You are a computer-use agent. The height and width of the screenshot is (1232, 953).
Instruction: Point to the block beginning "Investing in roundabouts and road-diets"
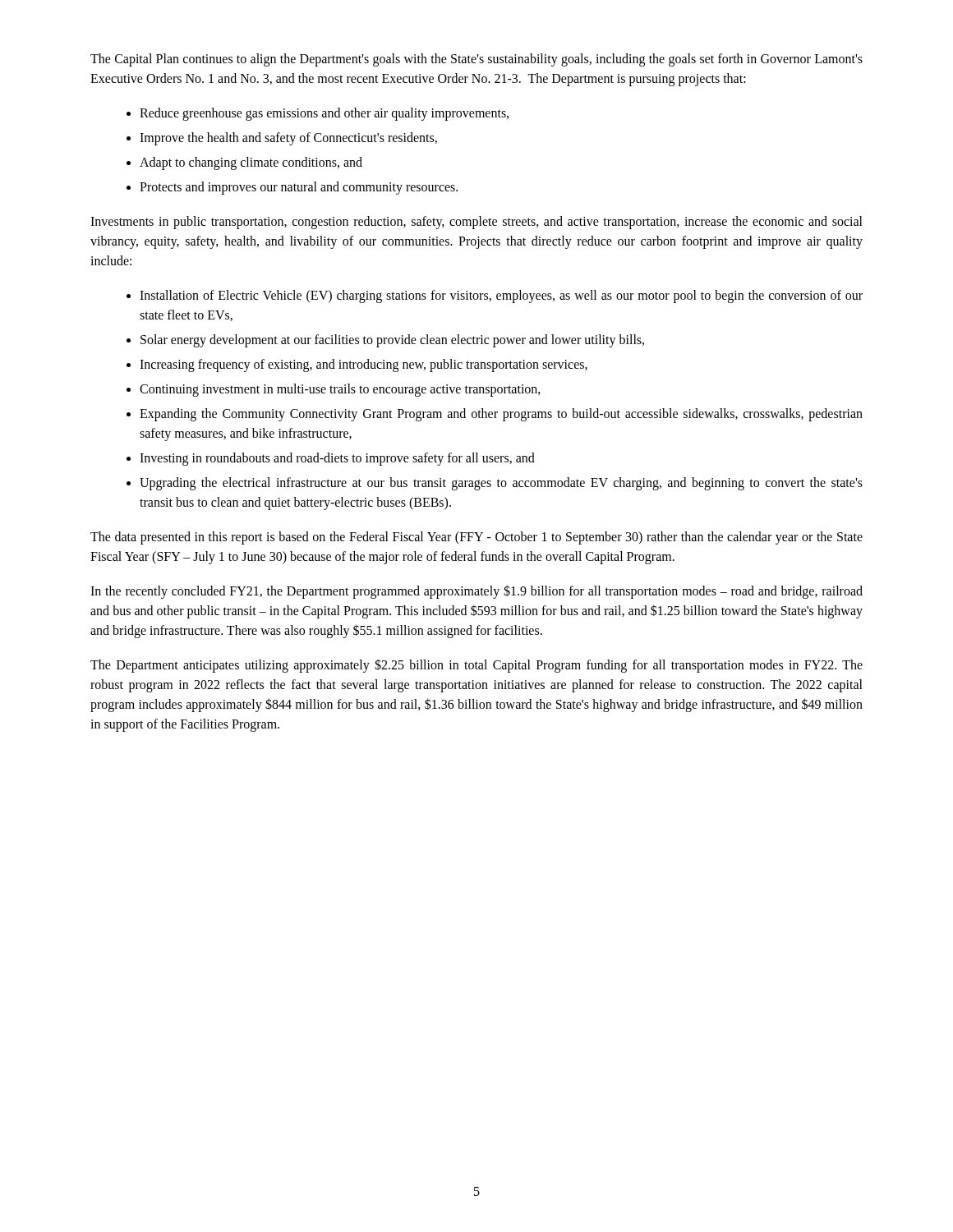pyautogui.click(x=501, y=458)
